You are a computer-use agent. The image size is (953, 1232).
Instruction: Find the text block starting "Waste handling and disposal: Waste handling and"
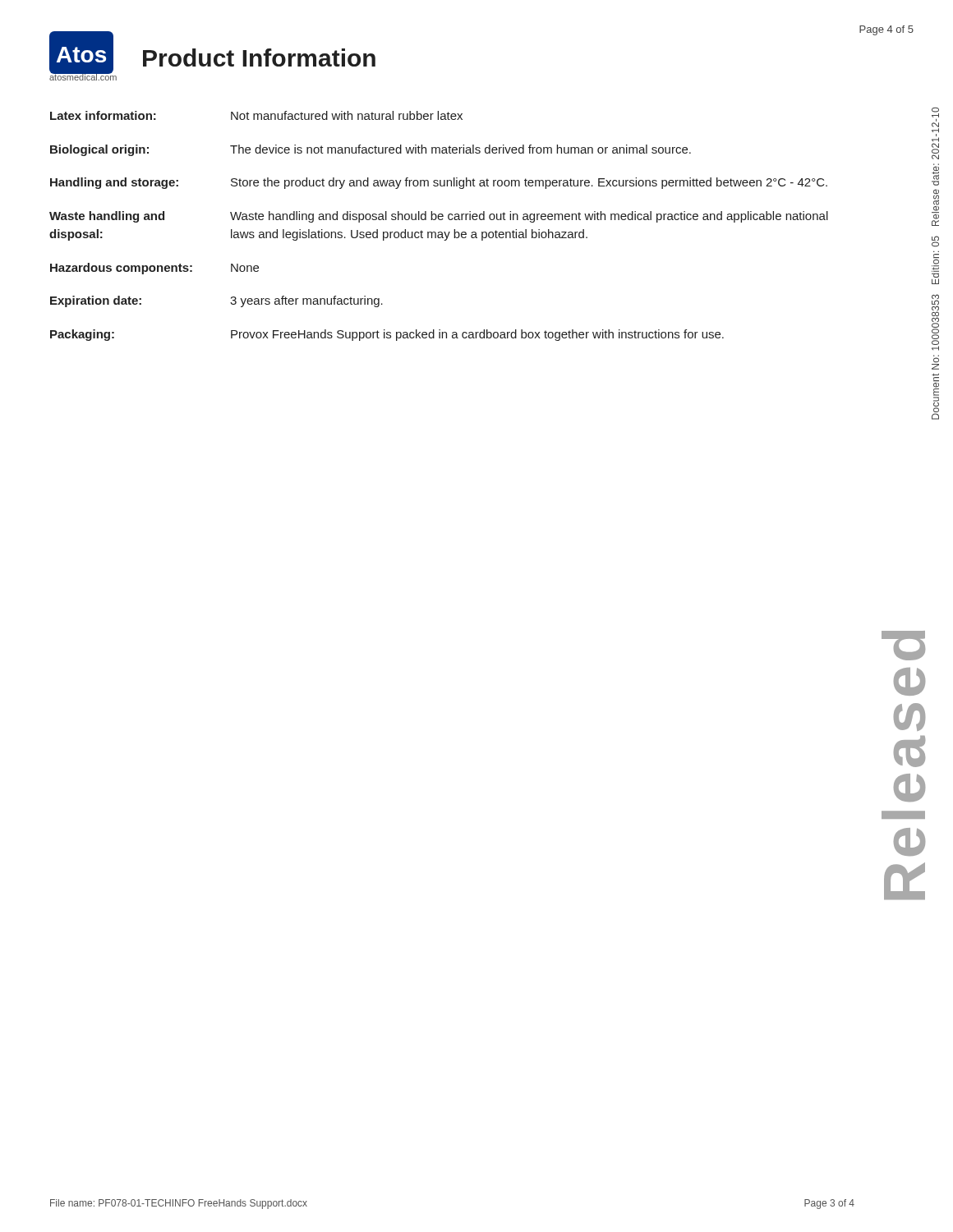[448, 225]
